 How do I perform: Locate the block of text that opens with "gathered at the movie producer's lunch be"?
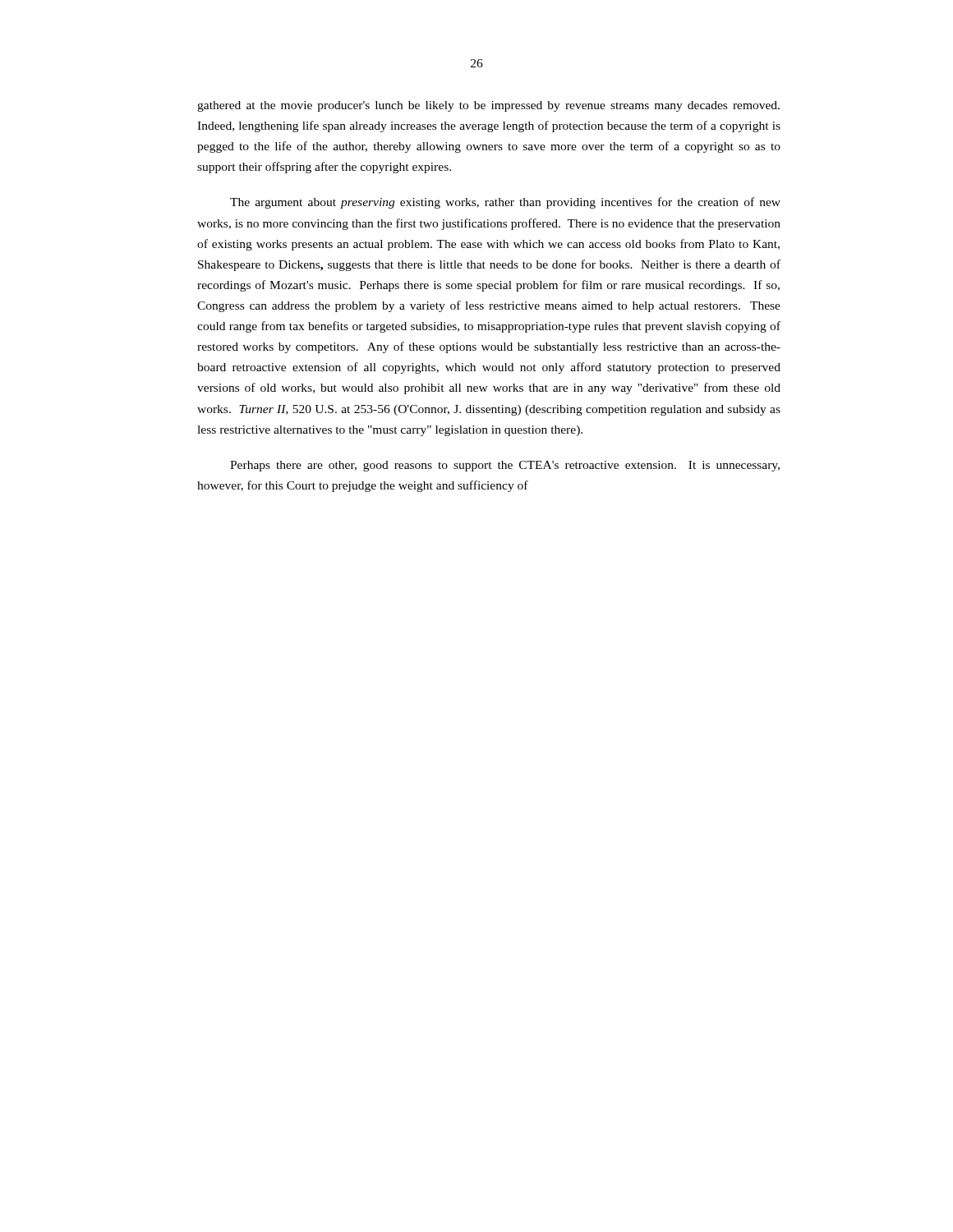(489, 136)
